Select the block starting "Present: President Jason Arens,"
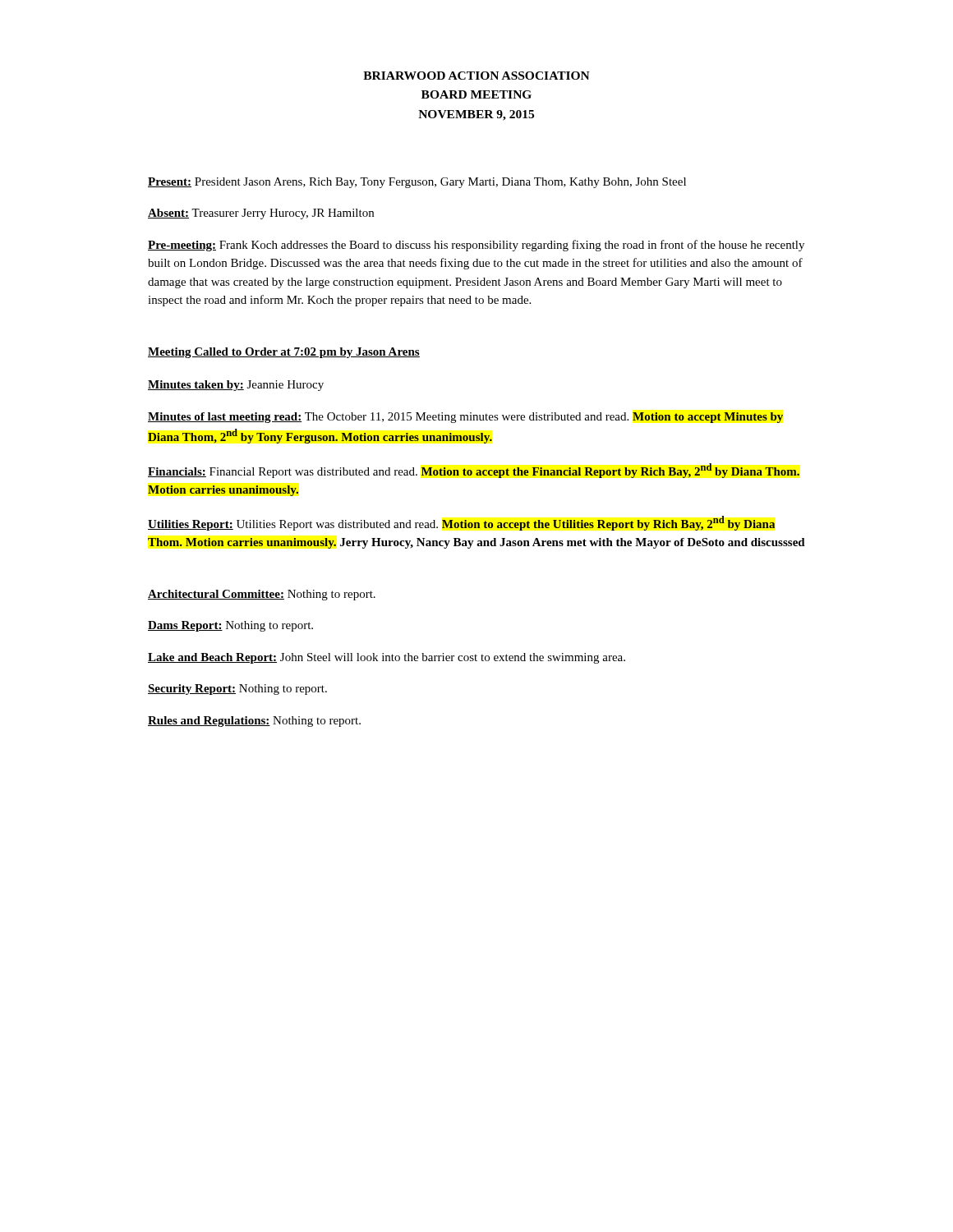The image size is (953, 1232). tap(417, 181)
